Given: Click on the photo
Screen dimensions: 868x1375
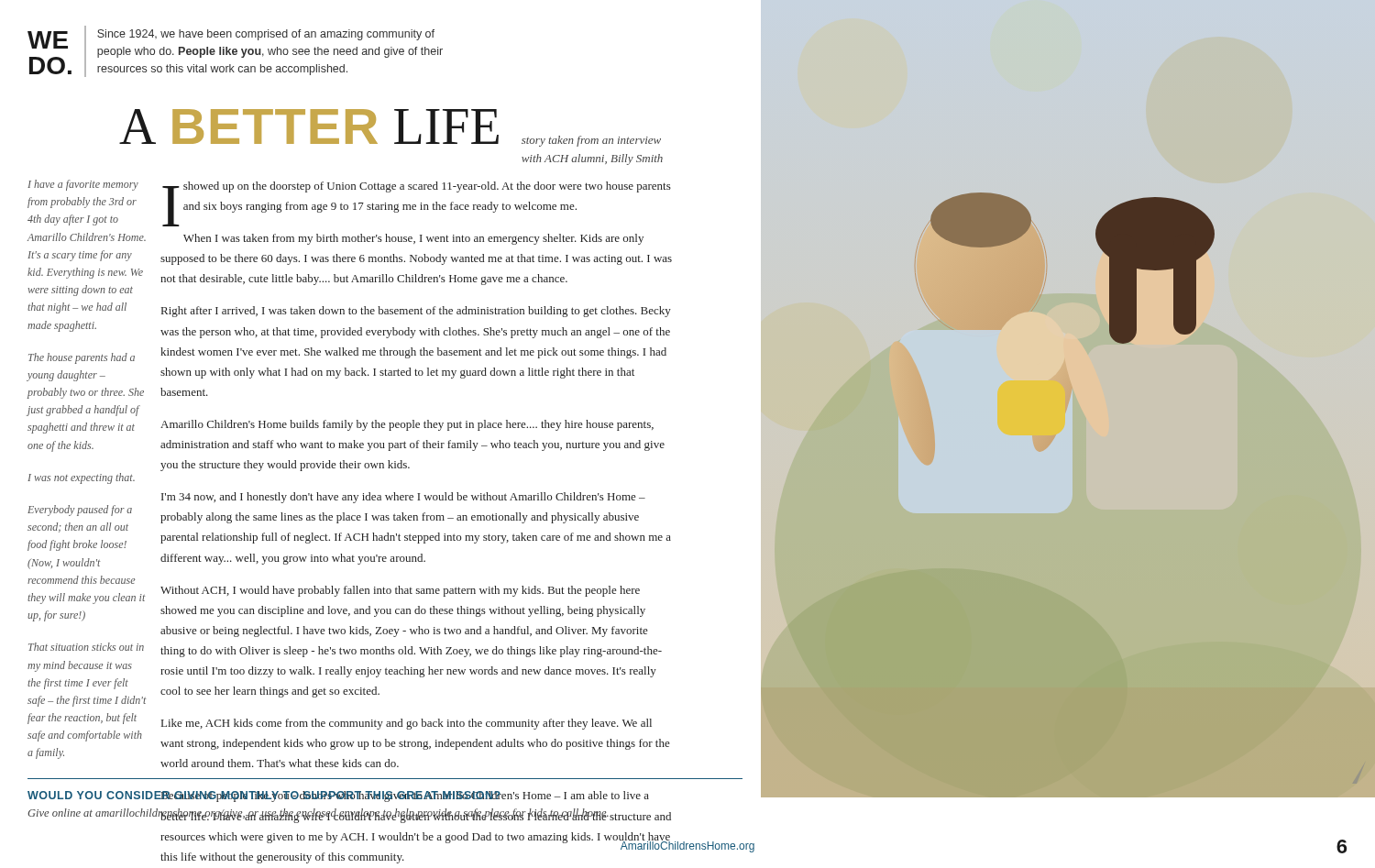Looking at the screenshot, I should pos(1068,399).
